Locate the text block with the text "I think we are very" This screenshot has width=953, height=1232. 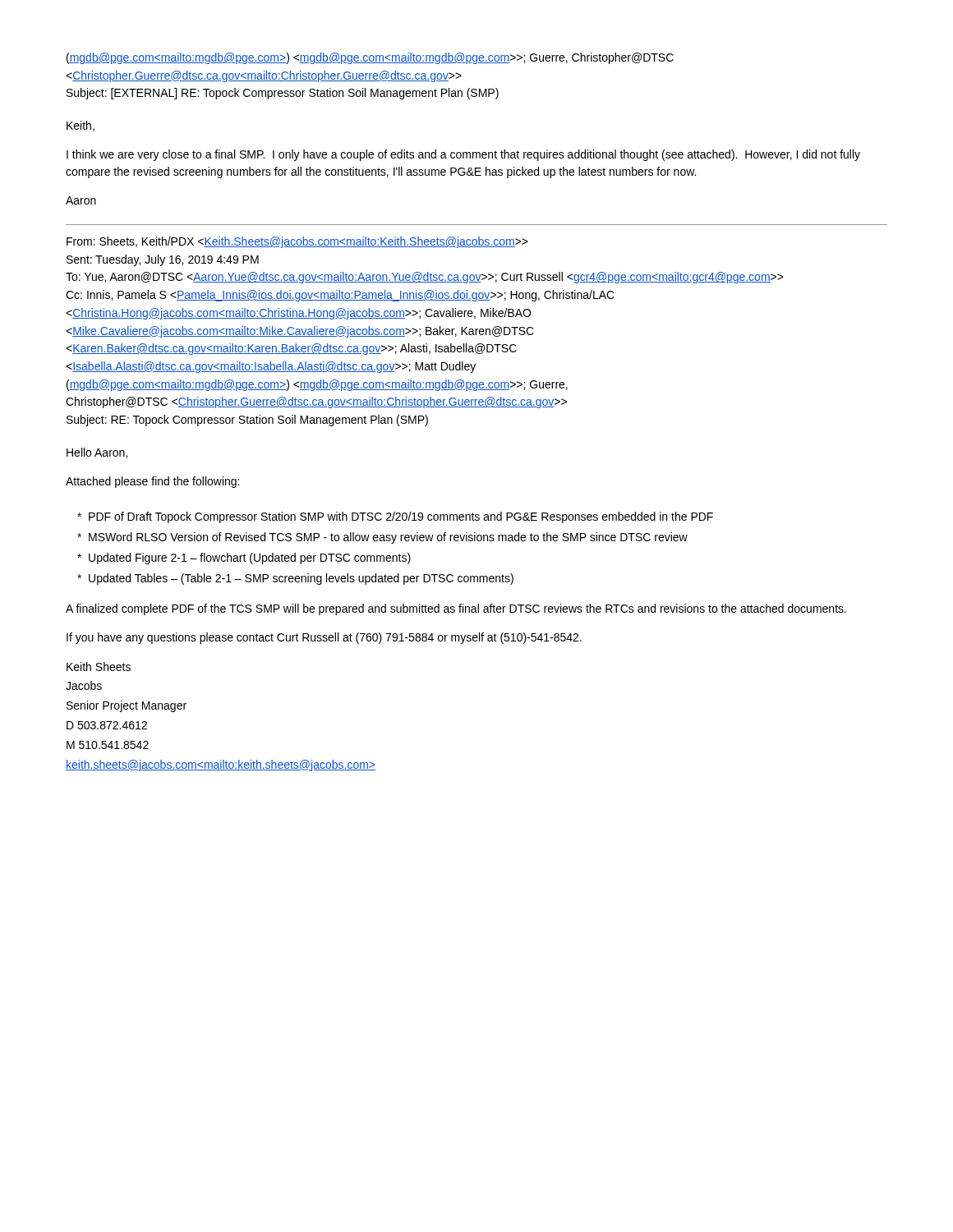pos(463,163)
